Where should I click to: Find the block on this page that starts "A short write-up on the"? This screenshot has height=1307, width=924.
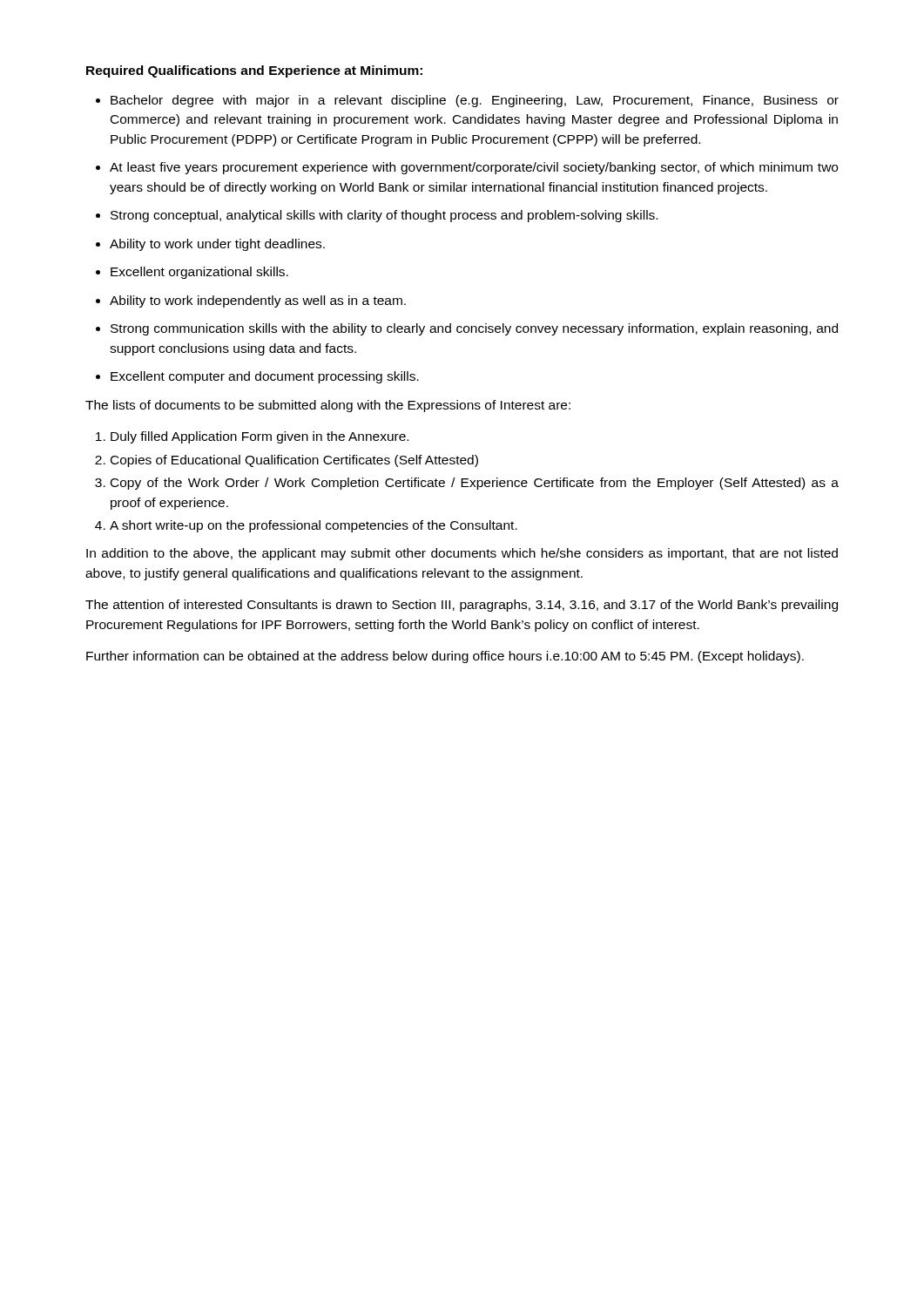point(314,525)
